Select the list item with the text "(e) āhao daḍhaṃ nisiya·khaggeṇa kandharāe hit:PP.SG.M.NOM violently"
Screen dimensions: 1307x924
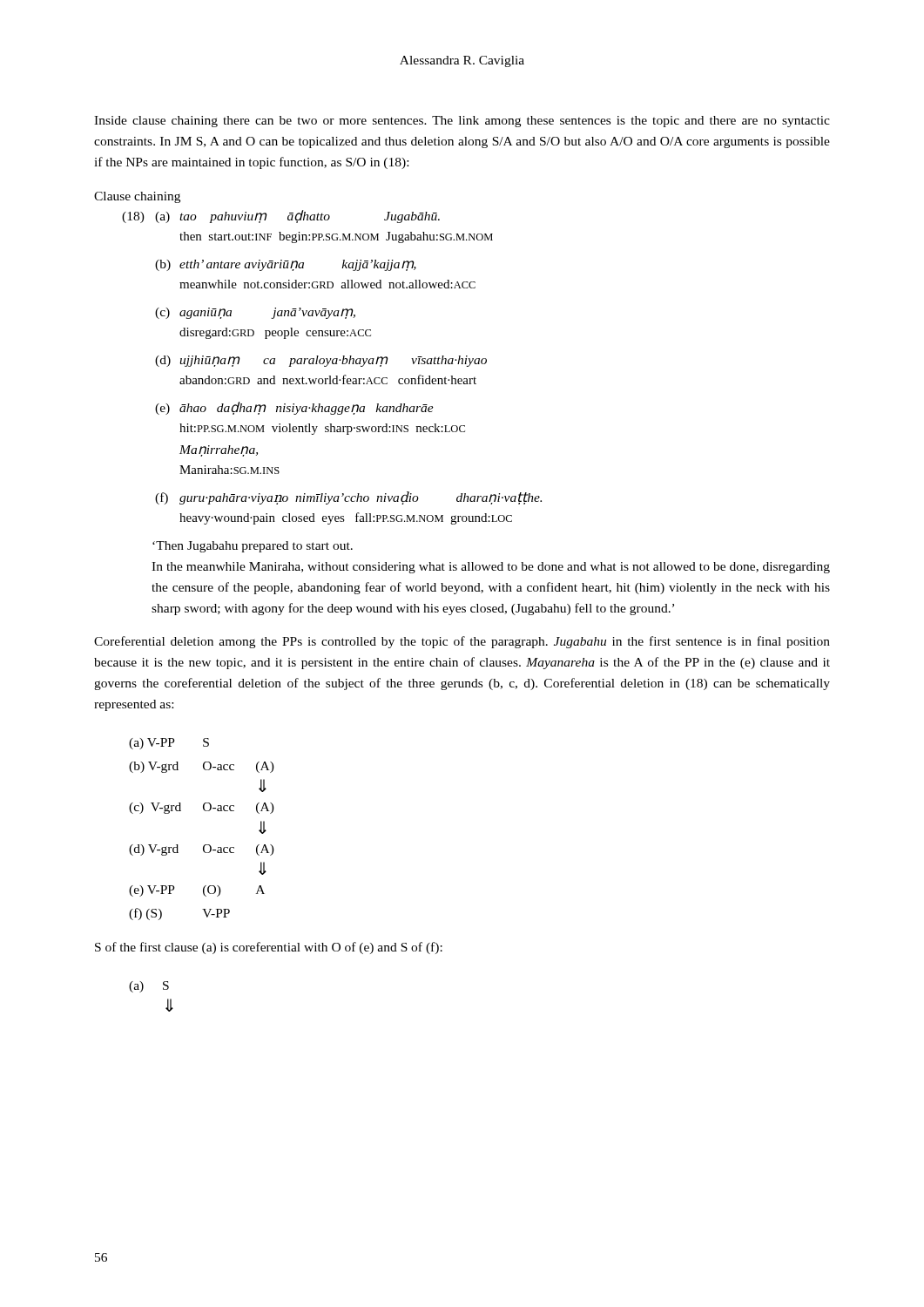pyautogui.click(x=294, y=408)
